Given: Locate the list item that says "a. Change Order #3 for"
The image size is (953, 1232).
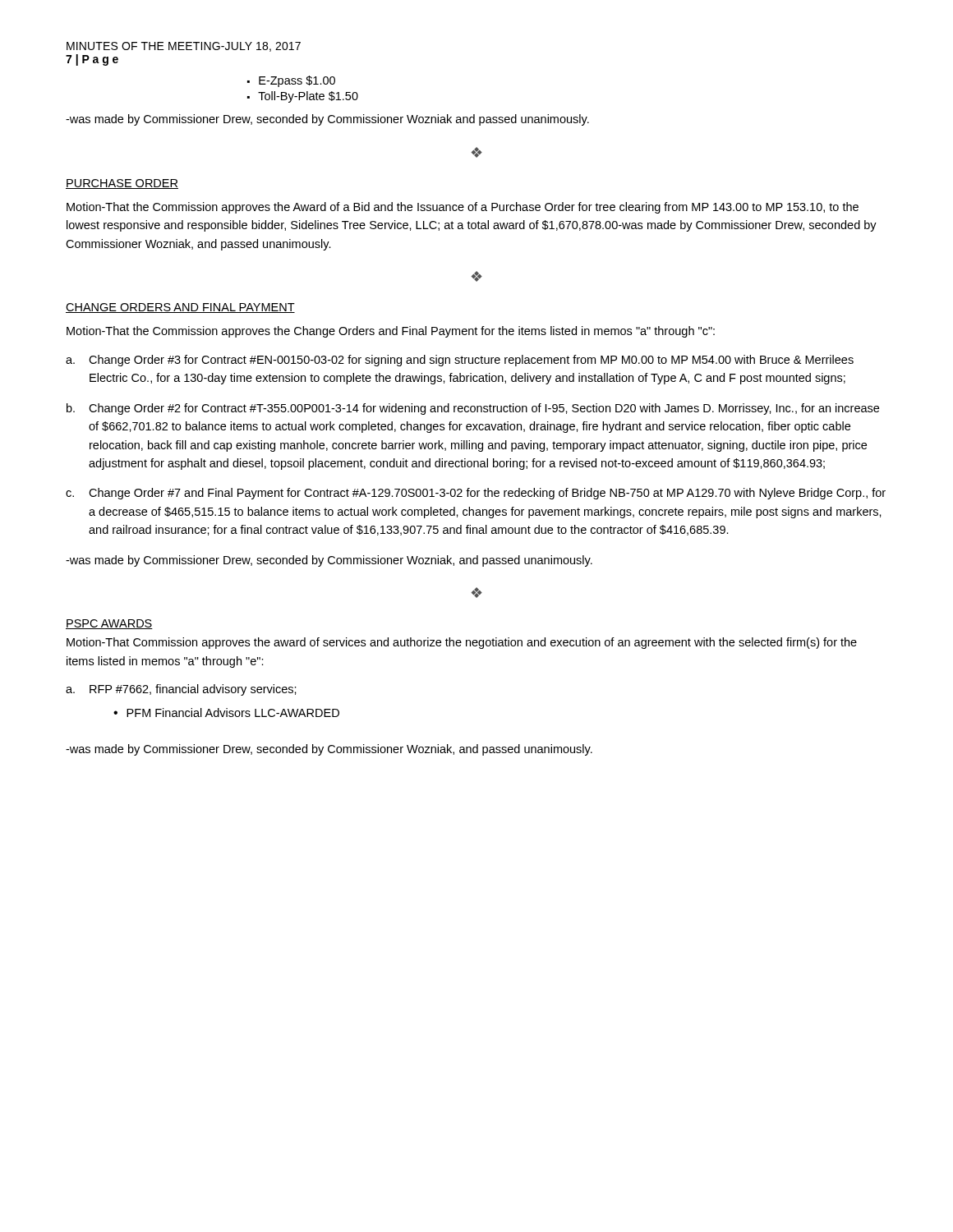Looking at the screenshot, I should coord(476,369).
